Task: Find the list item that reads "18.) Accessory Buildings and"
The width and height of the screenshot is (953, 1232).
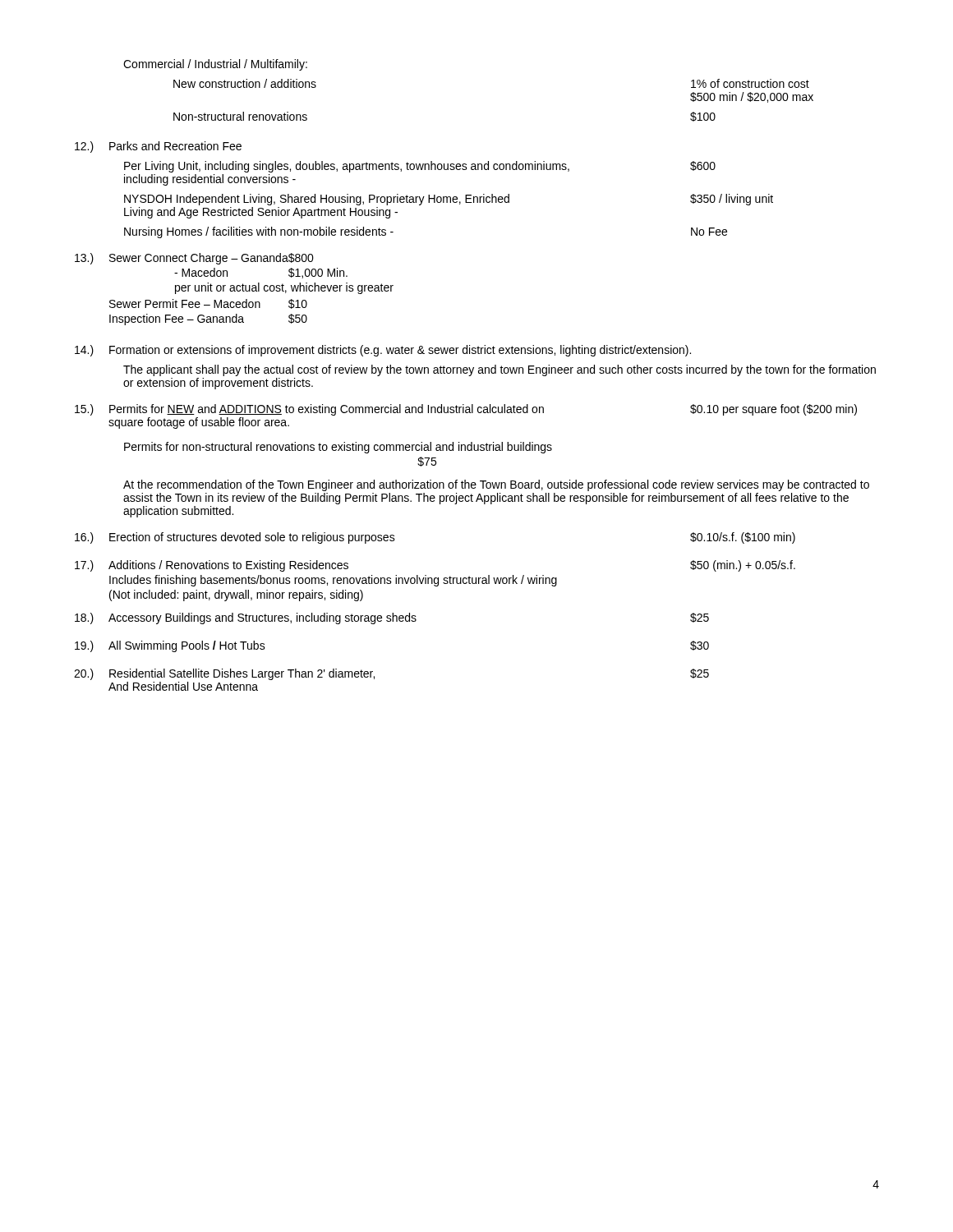Action: (x=392, y=618)
